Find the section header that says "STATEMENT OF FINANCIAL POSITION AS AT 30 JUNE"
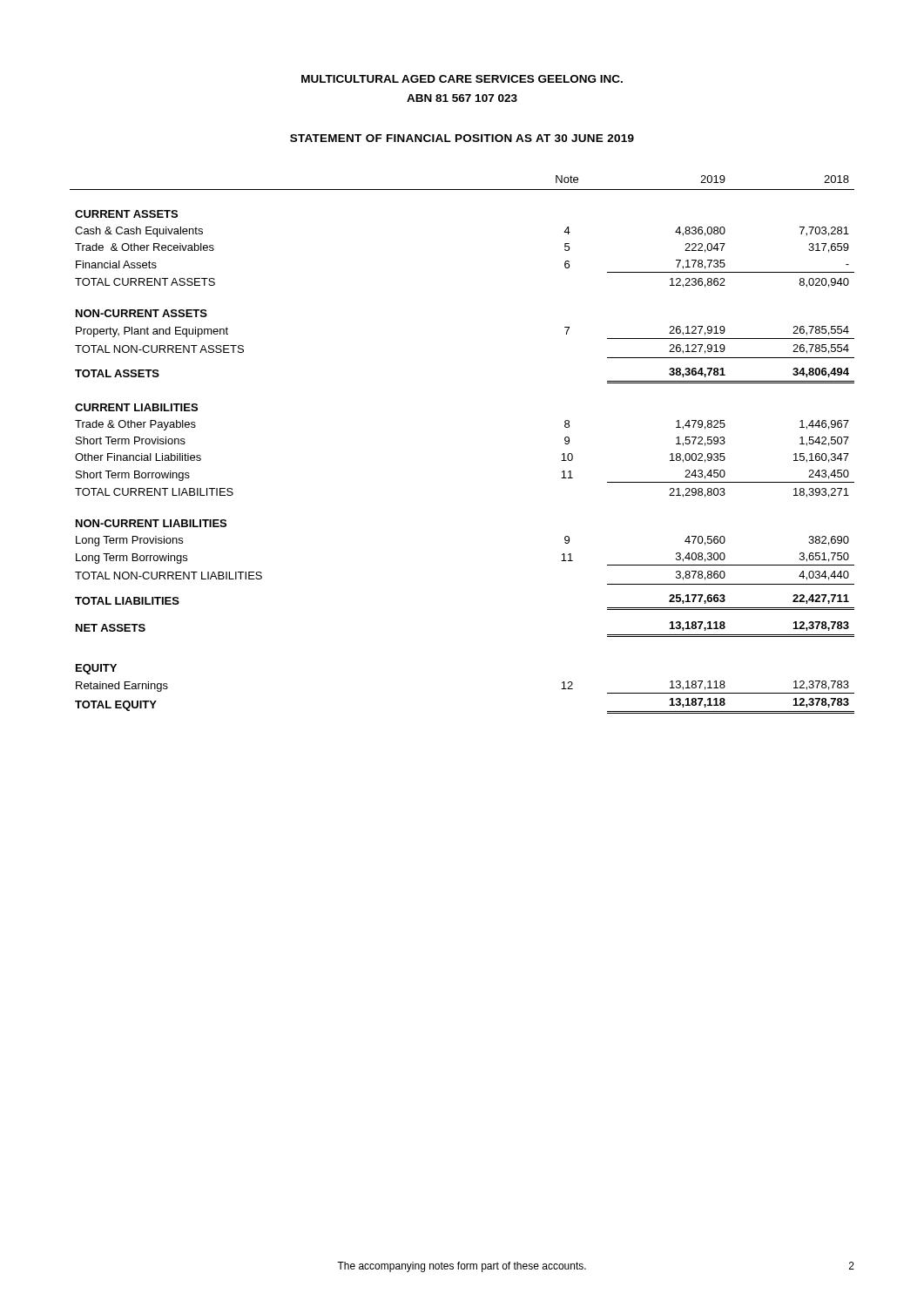Viewport: 924px width, 1307px height. pos(462,138)
